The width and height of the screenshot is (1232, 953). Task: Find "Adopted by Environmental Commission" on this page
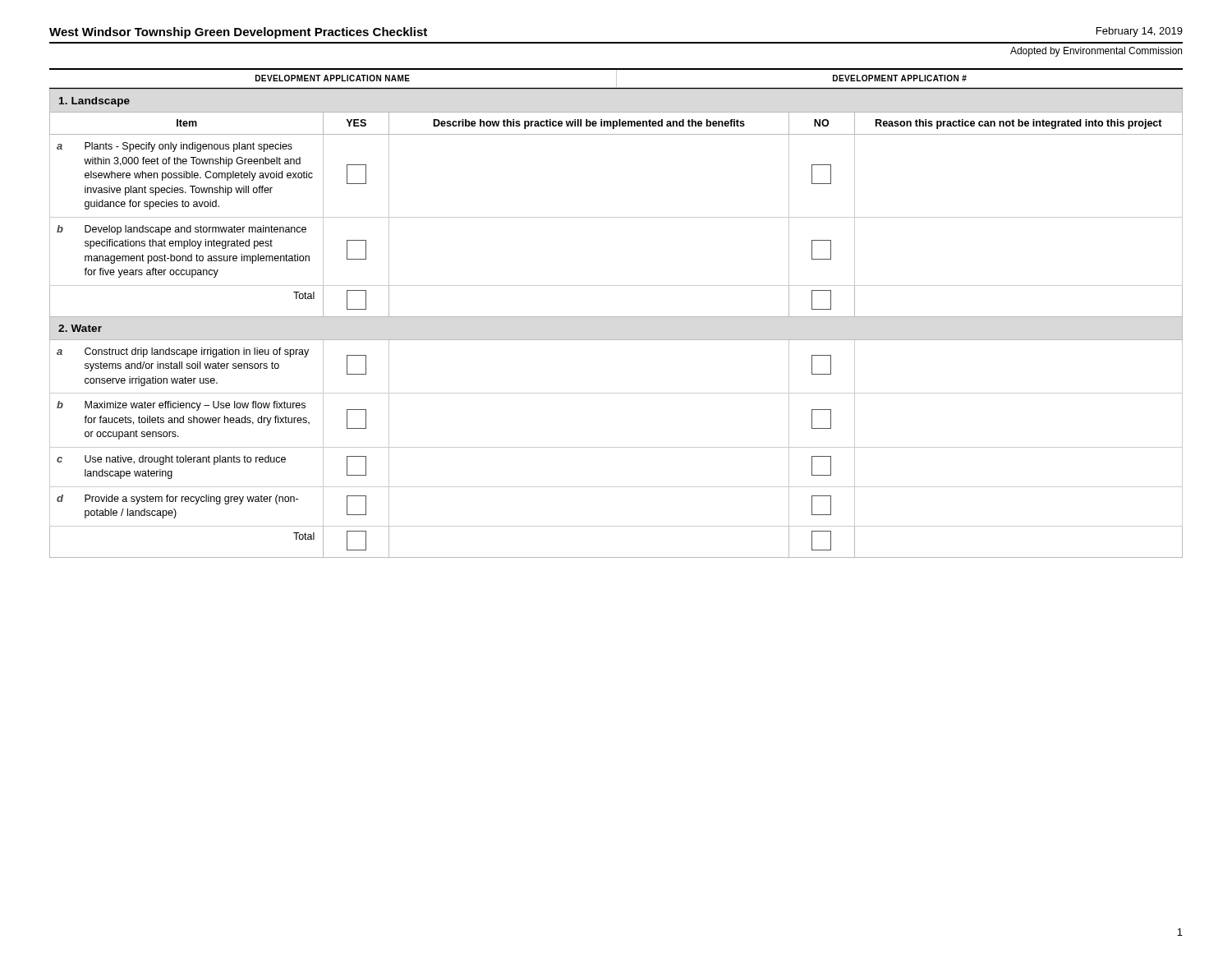click(x=1096, y=51)
